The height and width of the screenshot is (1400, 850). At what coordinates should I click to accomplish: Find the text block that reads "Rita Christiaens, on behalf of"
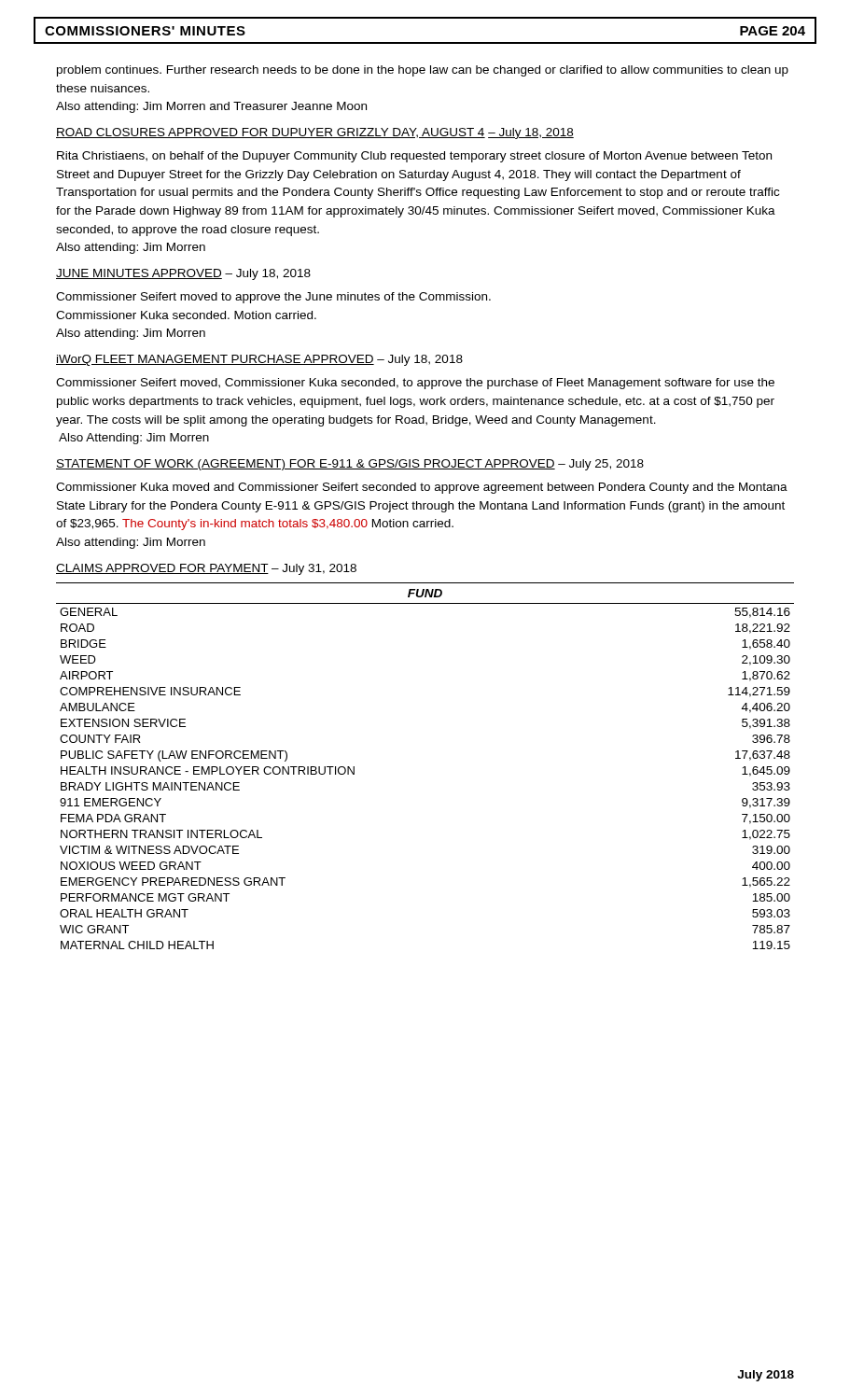click(x=425, y=202)
